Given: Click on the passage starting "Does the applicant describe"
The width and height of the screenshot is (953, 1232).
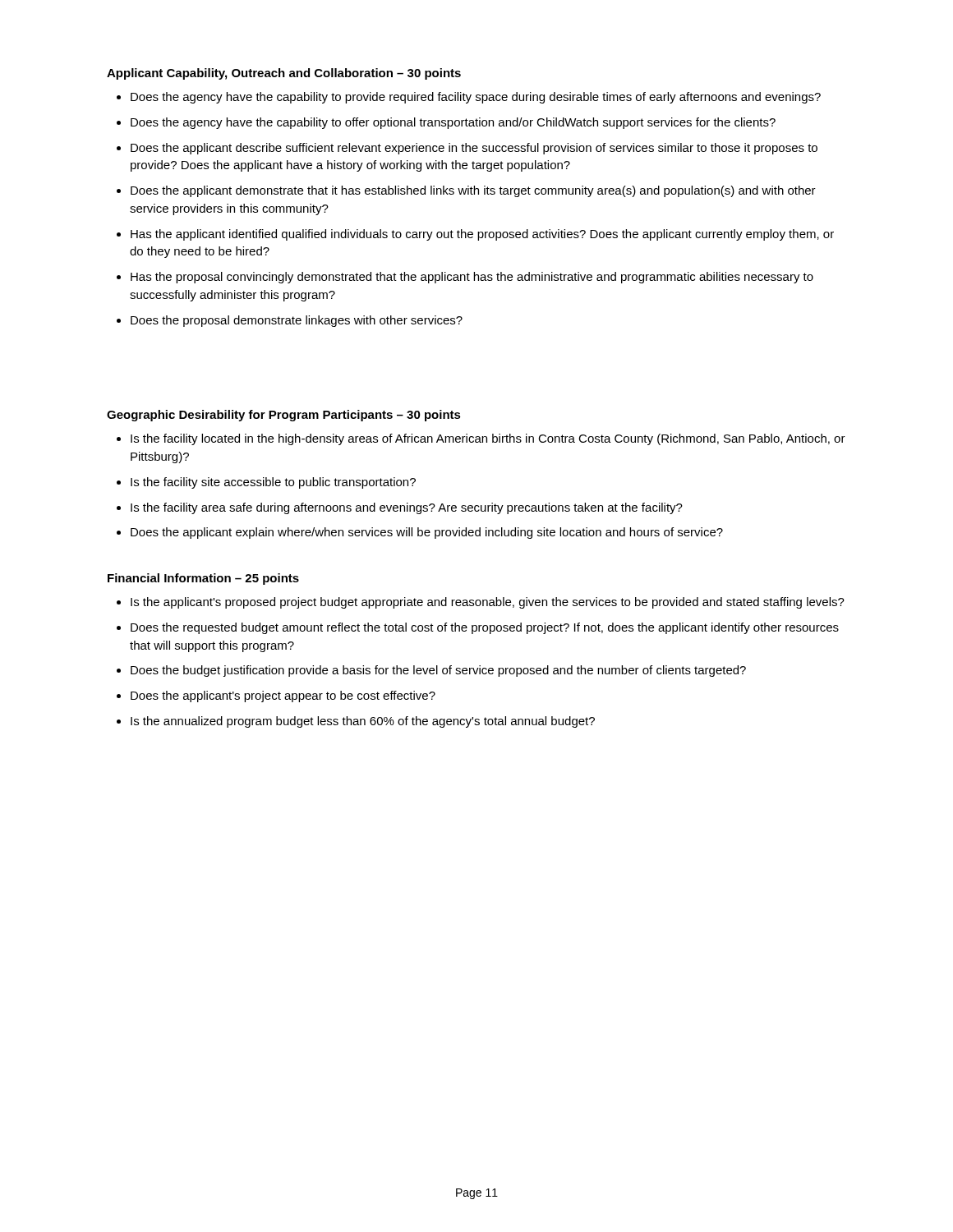Looking at the screenshot, I should pyautogui.click(x=474, y=156).
